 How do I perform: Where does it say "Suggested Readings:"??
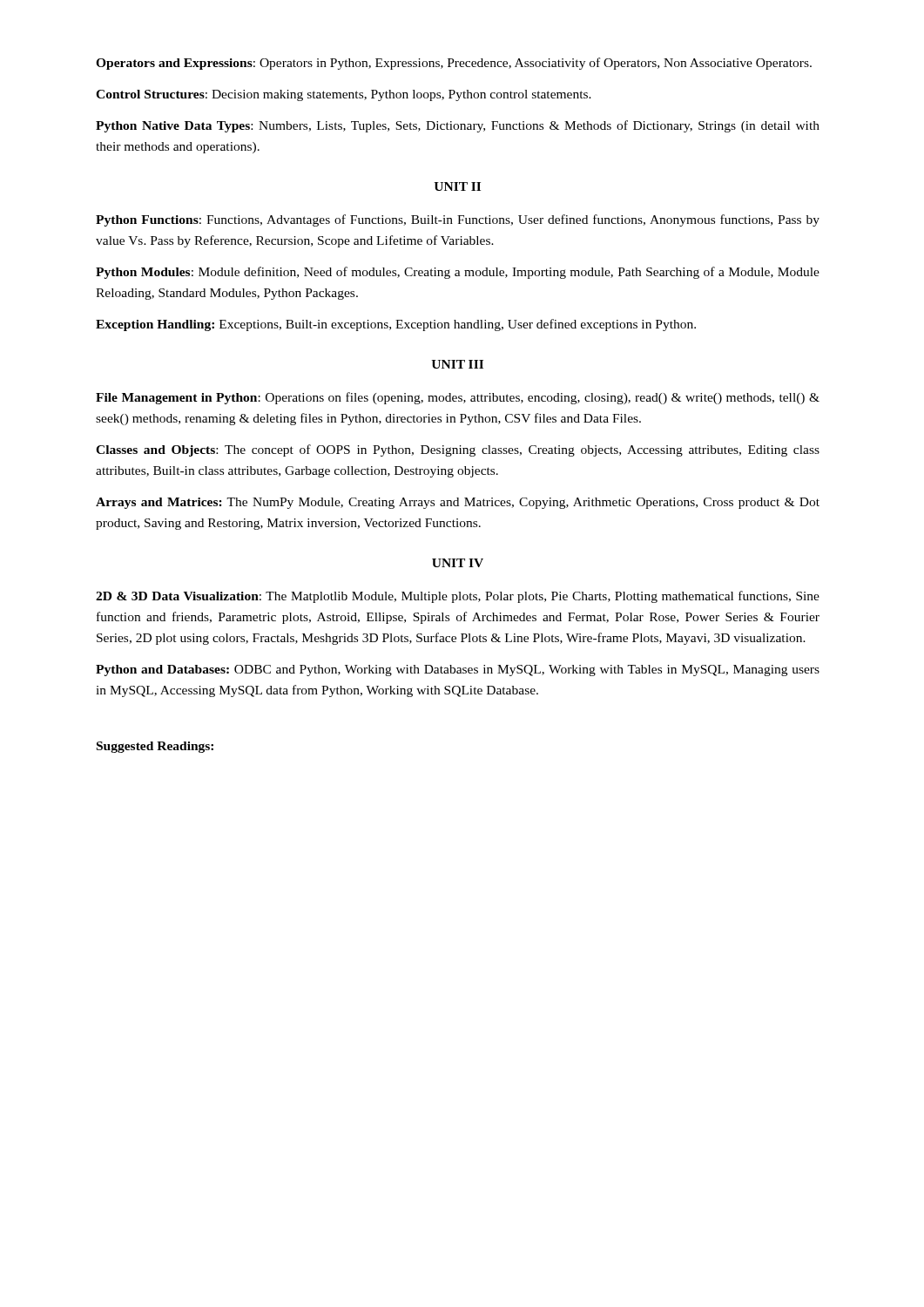[155, 747]
